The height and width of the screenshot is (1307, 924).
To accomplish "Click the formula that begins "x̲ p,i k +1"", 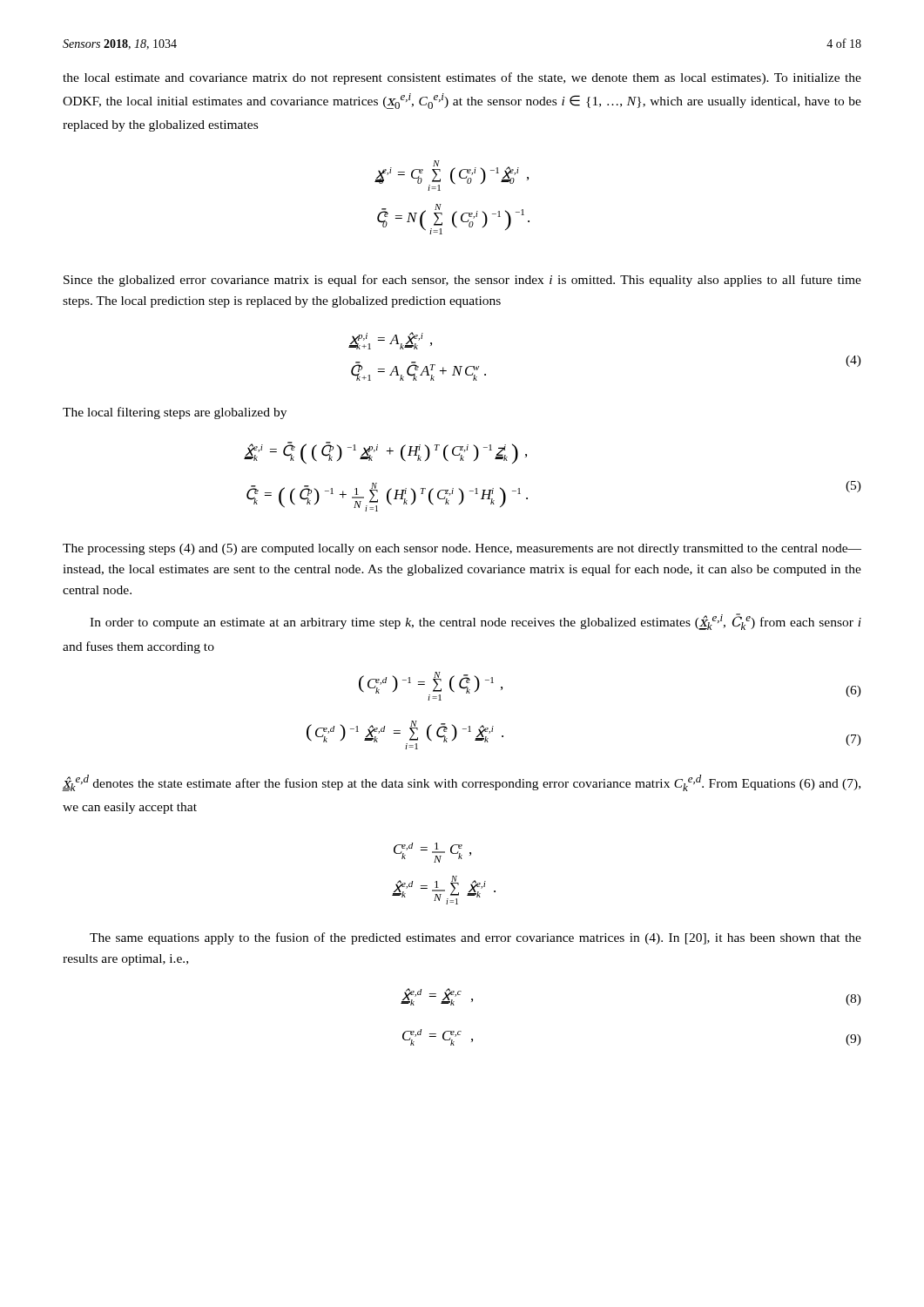I will coord(390,341).
